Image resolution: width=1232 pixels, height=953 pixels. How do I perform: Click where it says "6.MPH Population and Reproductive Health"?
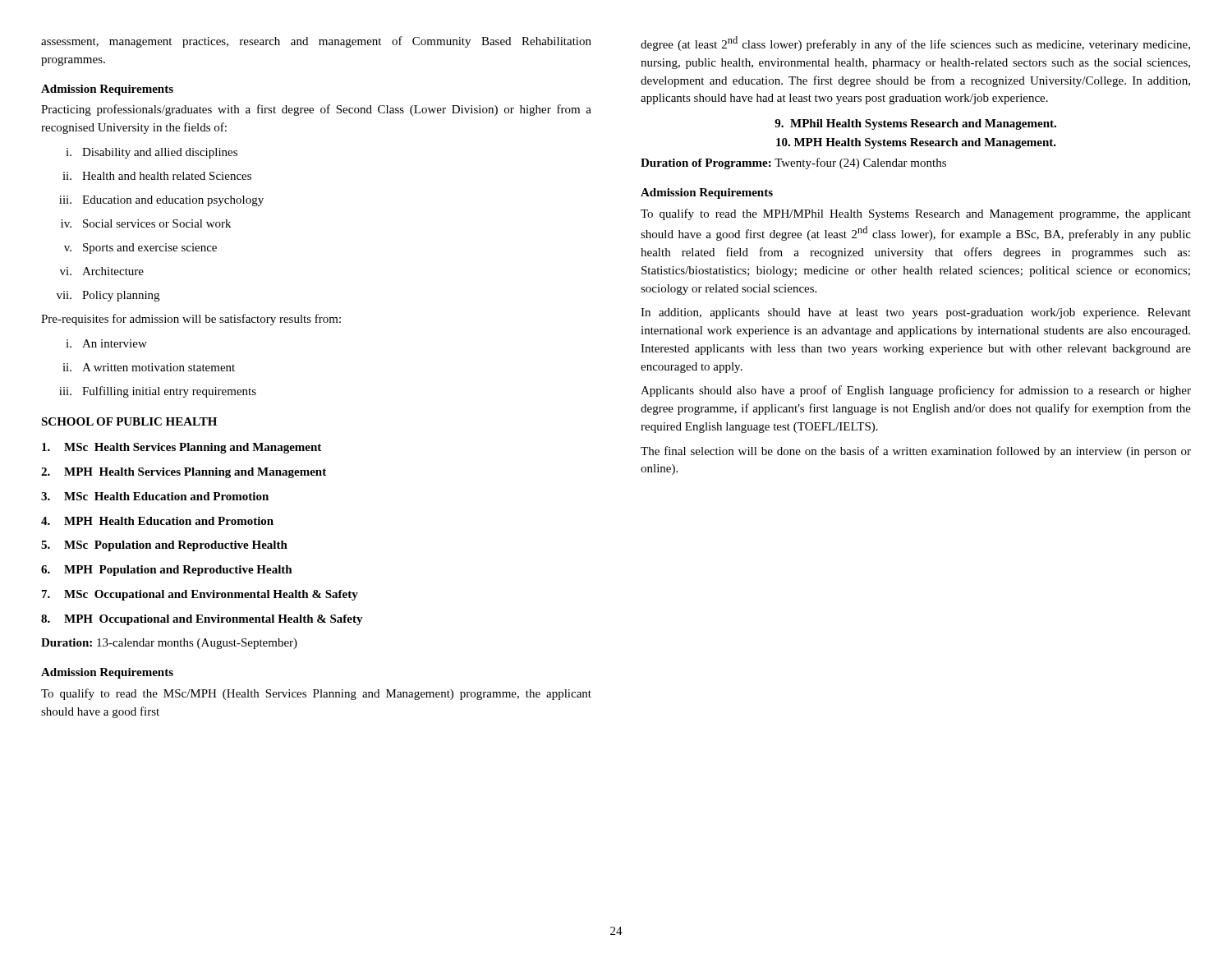click(167, 571)
